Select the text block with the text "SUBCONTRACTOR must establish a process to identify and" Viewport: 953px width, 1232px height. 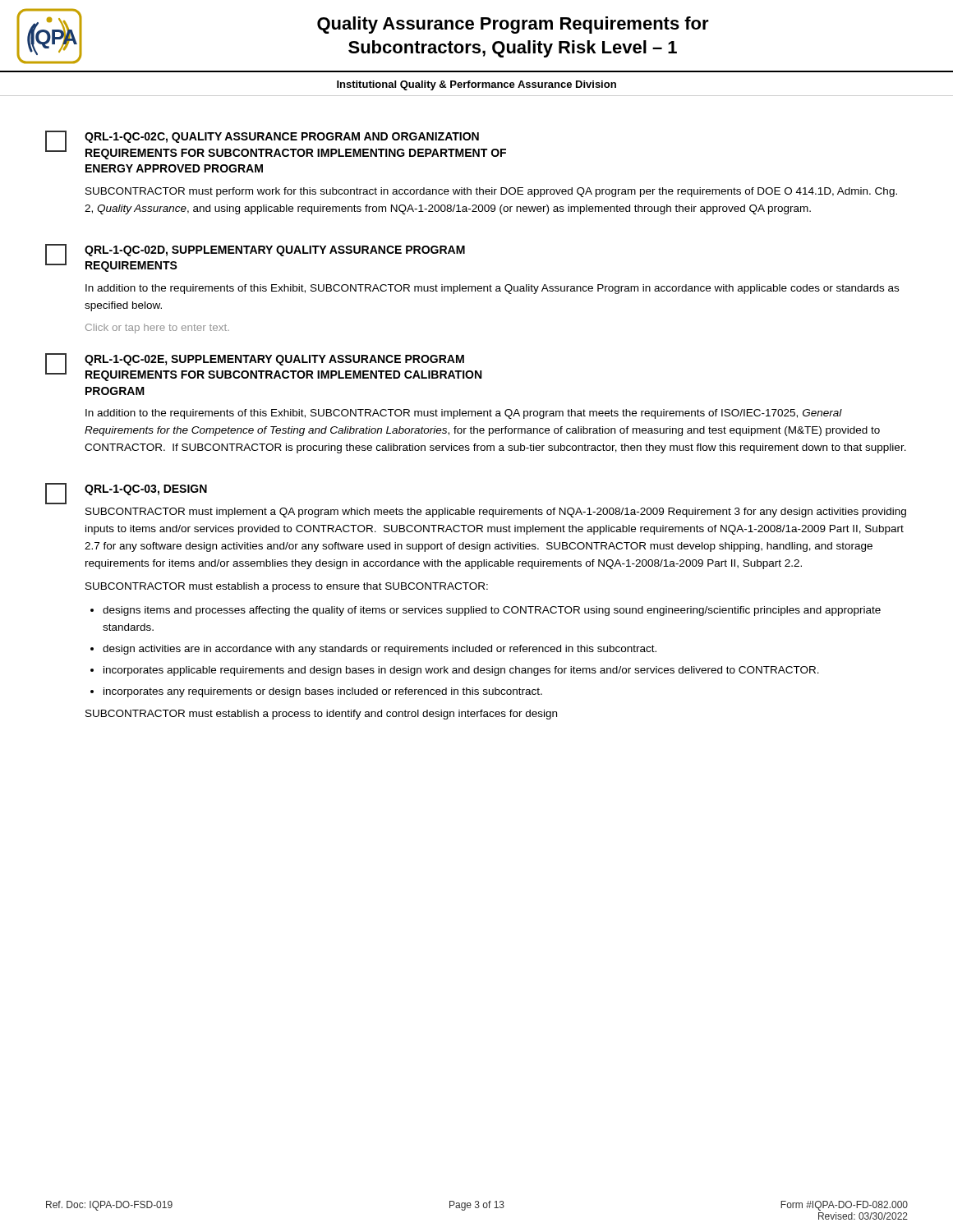pyautogui.click(x=321, y=713)
